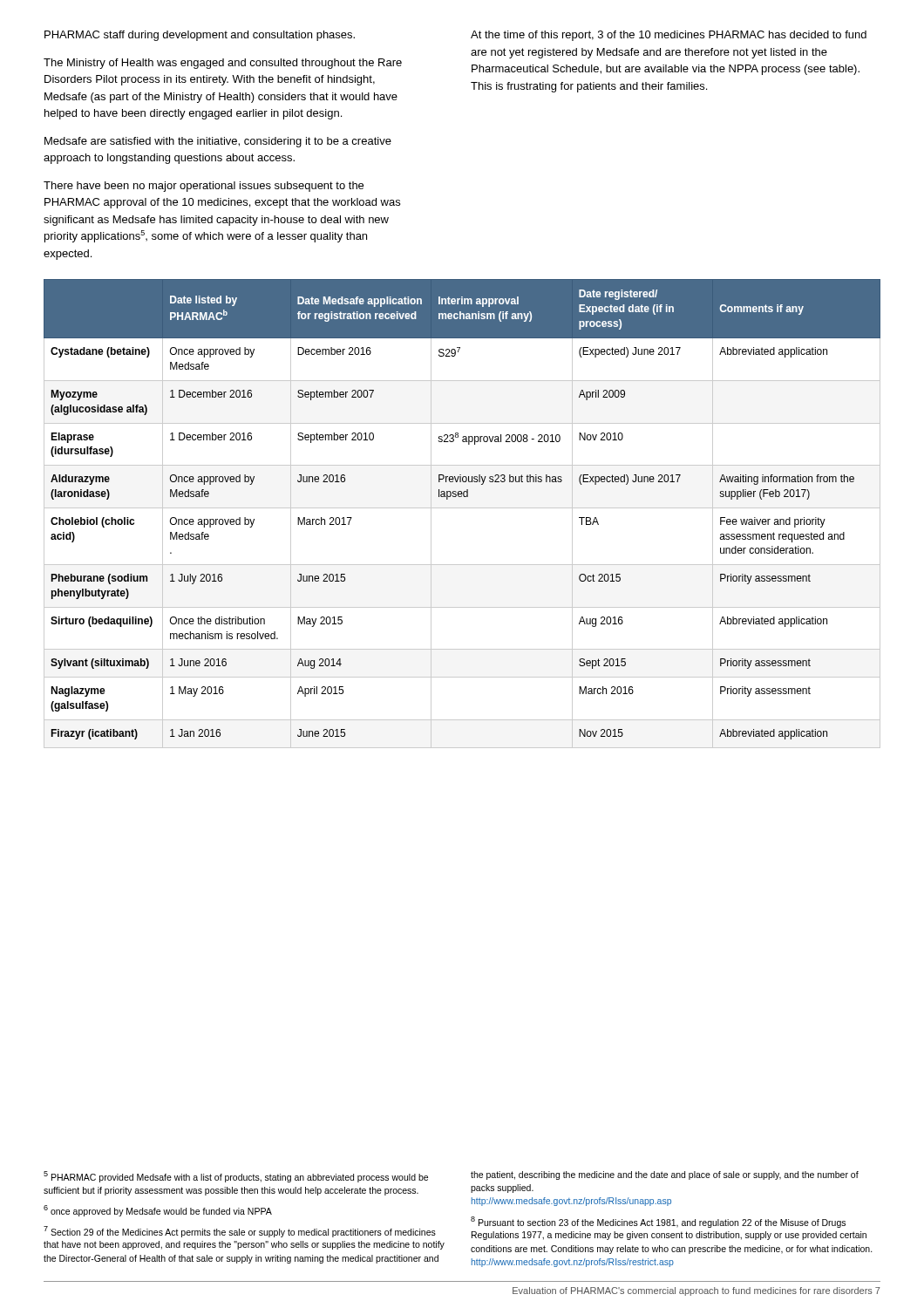Find the block starting "Medsafe are satisfied with the initiative, considering"
The image size is (924, 1308).
[x=231, y=149]
